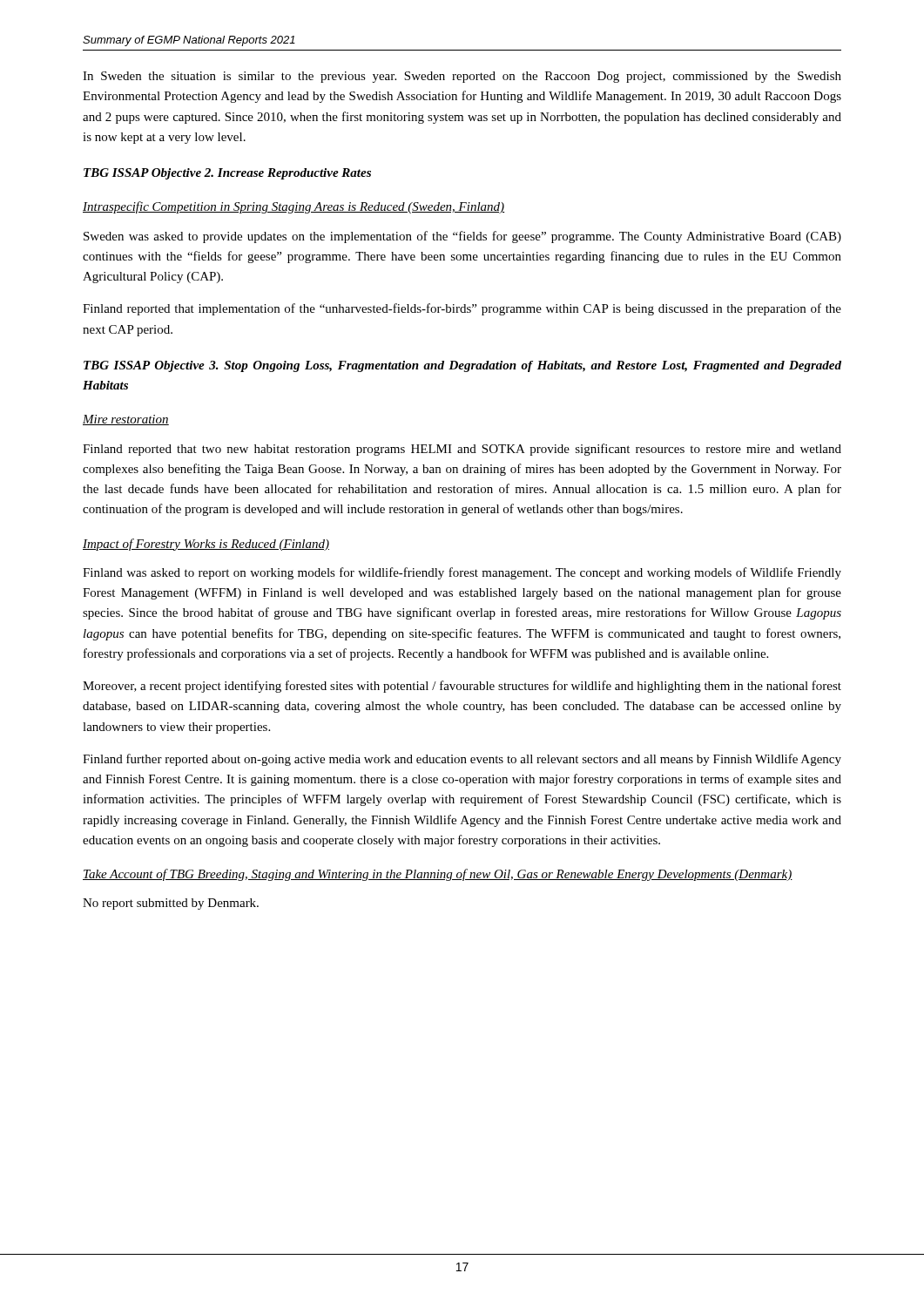This screenshot has width=924, height=1307.
Task: Locate the text block containing "Moreover, a recent project identifying forested"
Action: click(462, 706)
